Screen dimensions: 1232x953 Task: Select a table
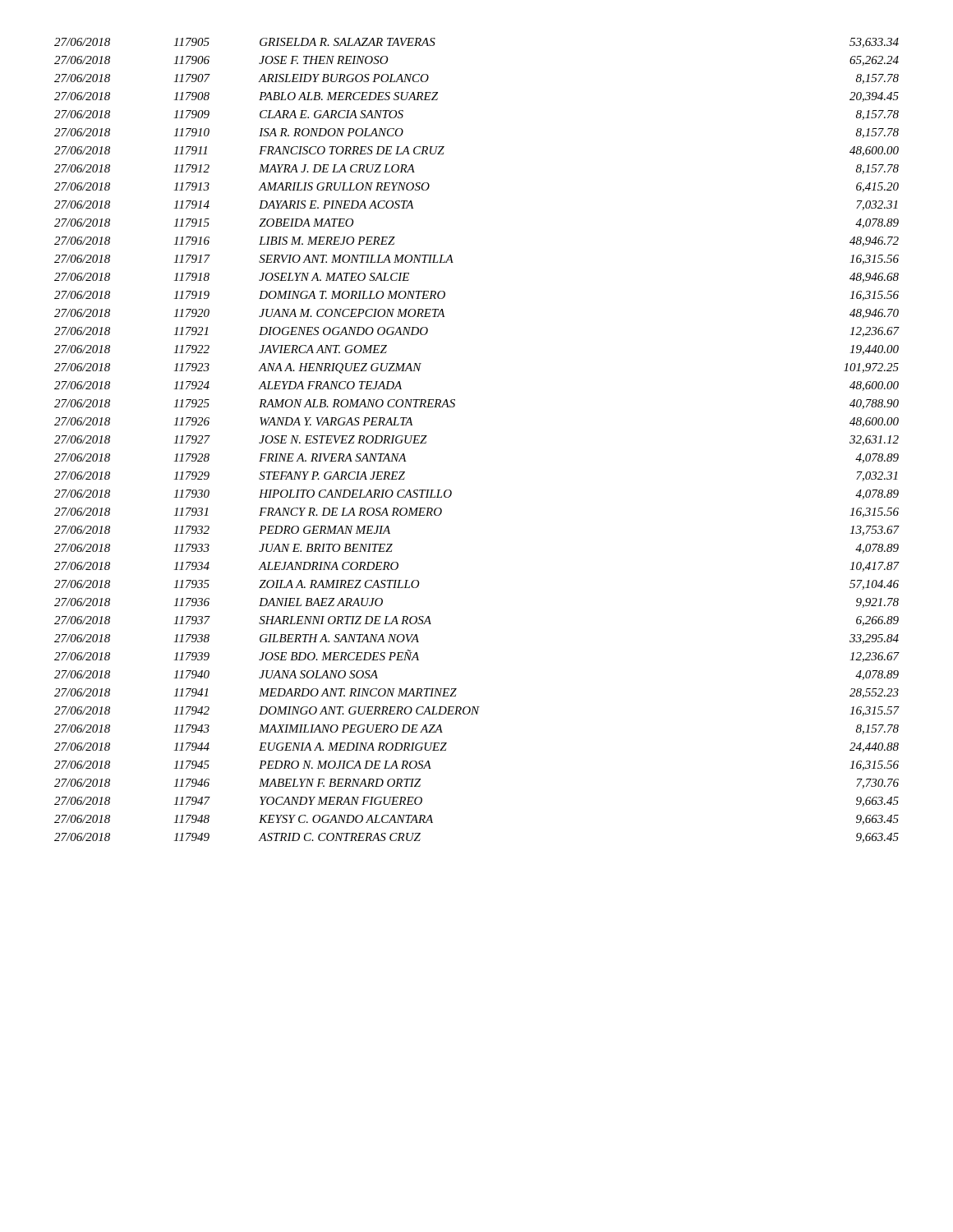click(476, 439)
